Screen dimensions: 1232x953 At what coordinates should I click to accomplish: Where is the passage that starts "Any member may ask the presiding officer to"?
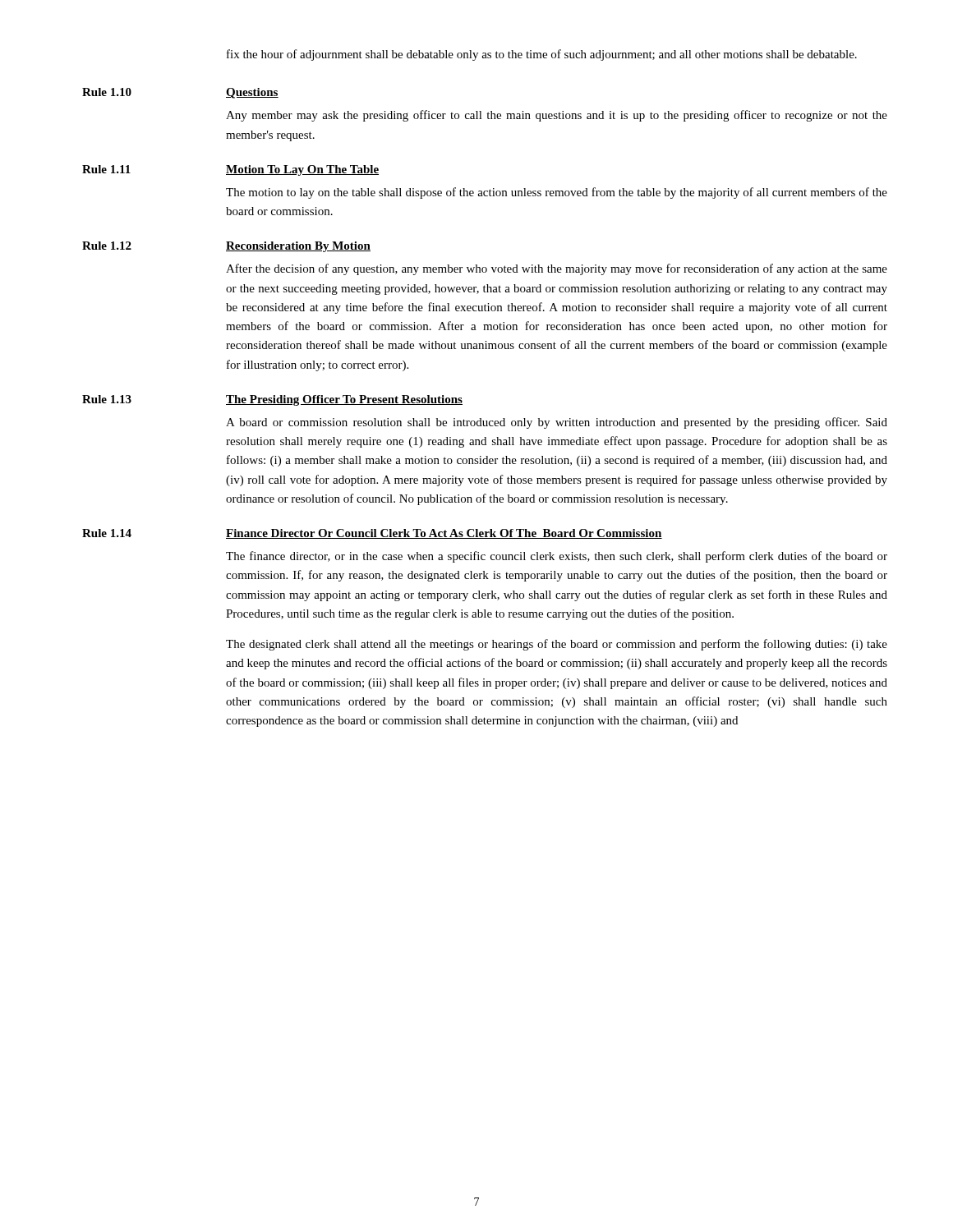pos(557,125)
